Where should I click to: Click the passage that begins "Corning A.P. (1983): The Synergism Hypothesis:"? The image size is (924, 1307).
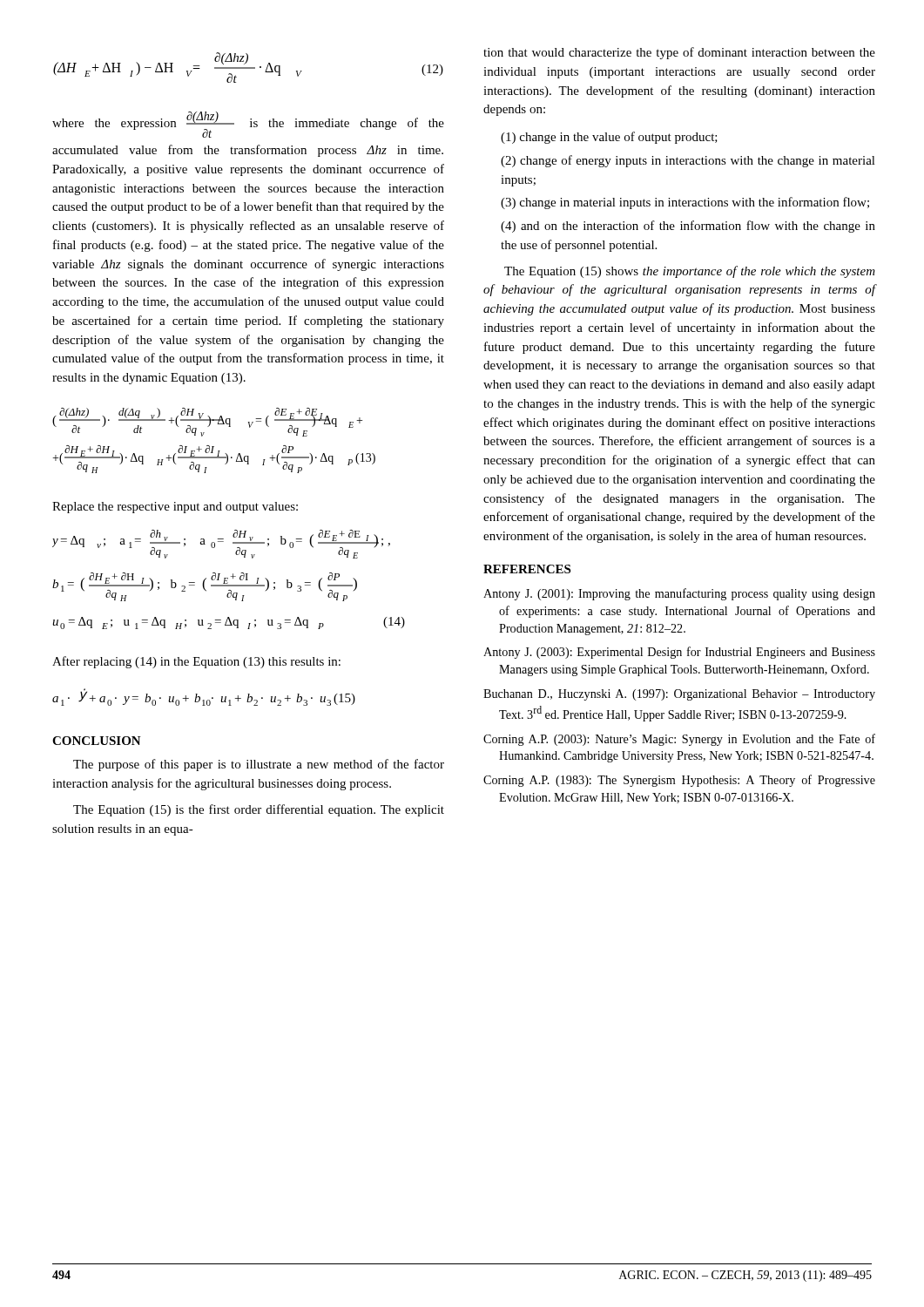(679, 789)
